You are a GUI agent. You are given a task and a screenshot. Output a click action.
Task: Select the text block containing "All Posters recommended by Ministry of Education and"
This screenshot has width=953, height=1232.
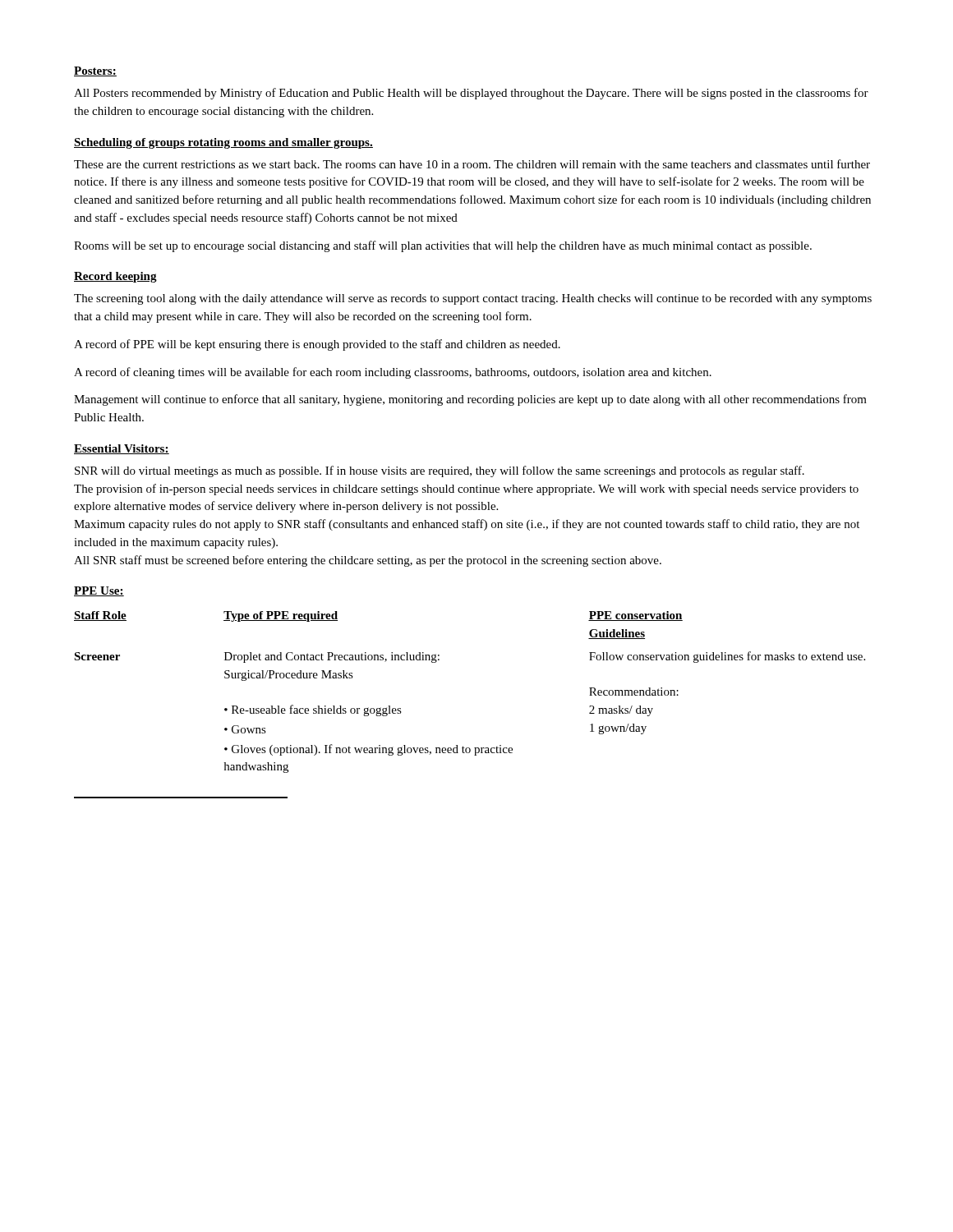[x=471, y=102]
